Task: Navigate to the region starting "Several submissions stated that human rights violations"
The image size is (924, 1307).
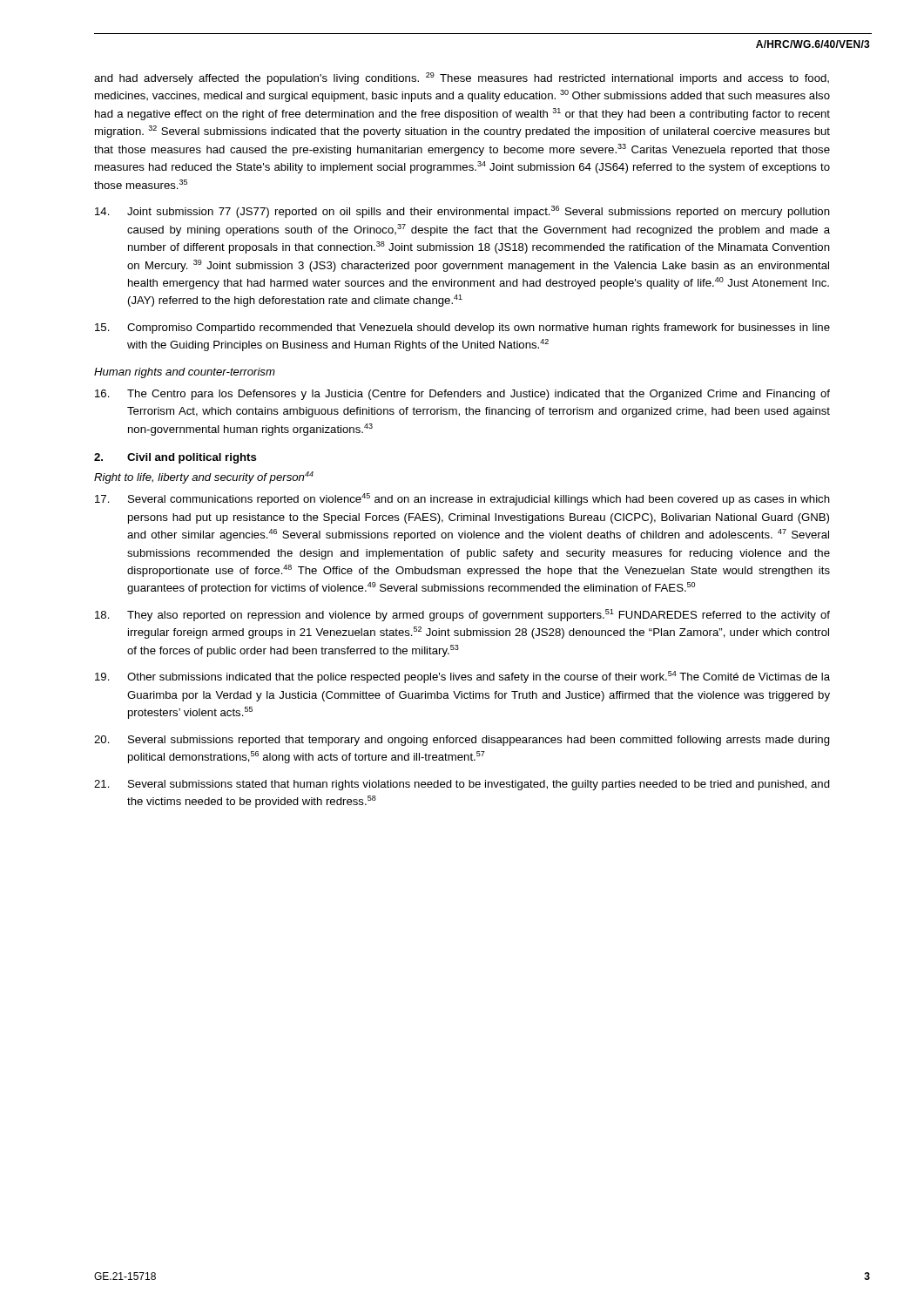Action: [462, 793]
